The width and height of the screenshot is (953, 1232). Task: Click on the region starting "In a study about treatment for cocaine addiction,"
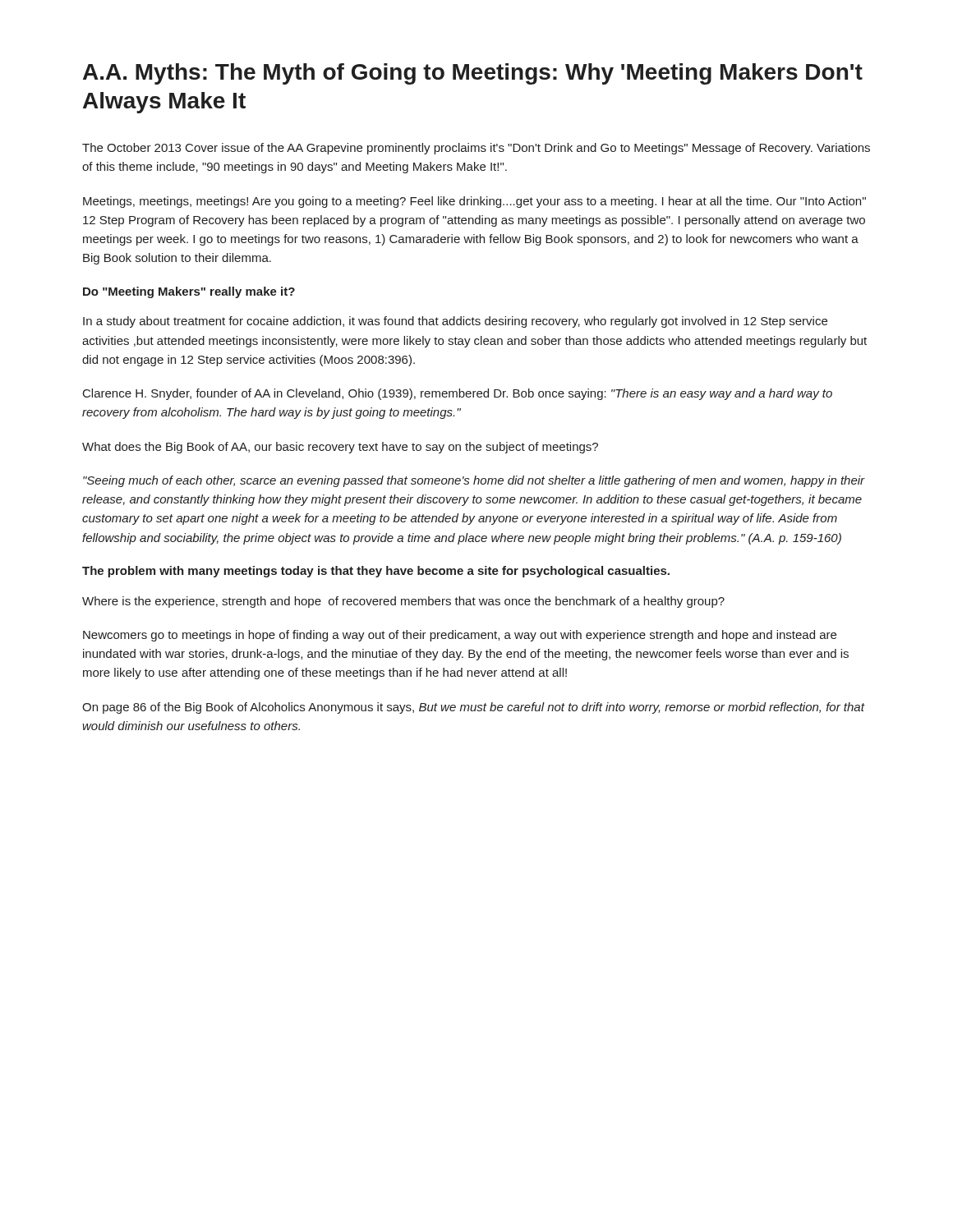475,340
